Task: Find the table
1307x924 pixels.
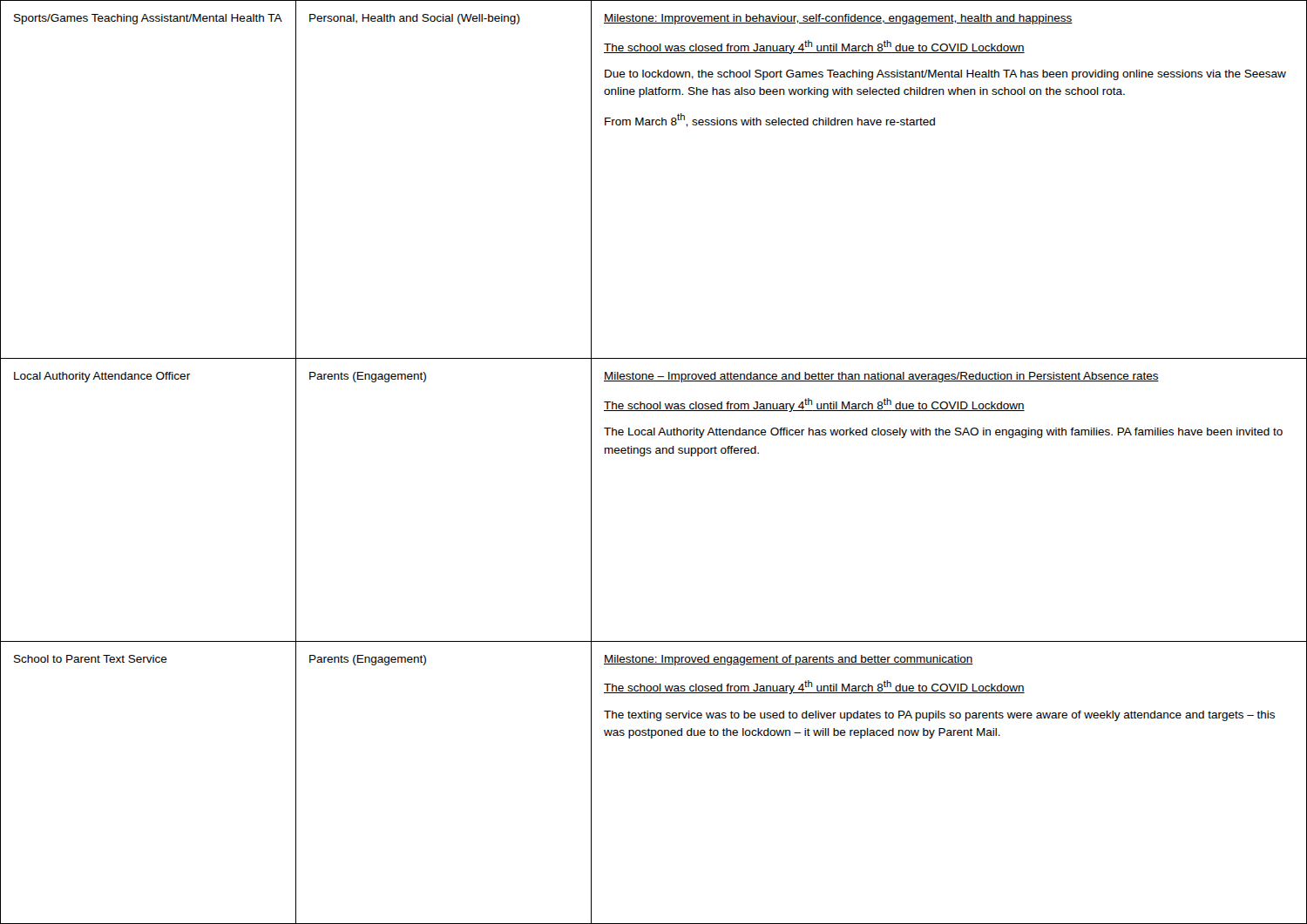Action: coord(654,462)
